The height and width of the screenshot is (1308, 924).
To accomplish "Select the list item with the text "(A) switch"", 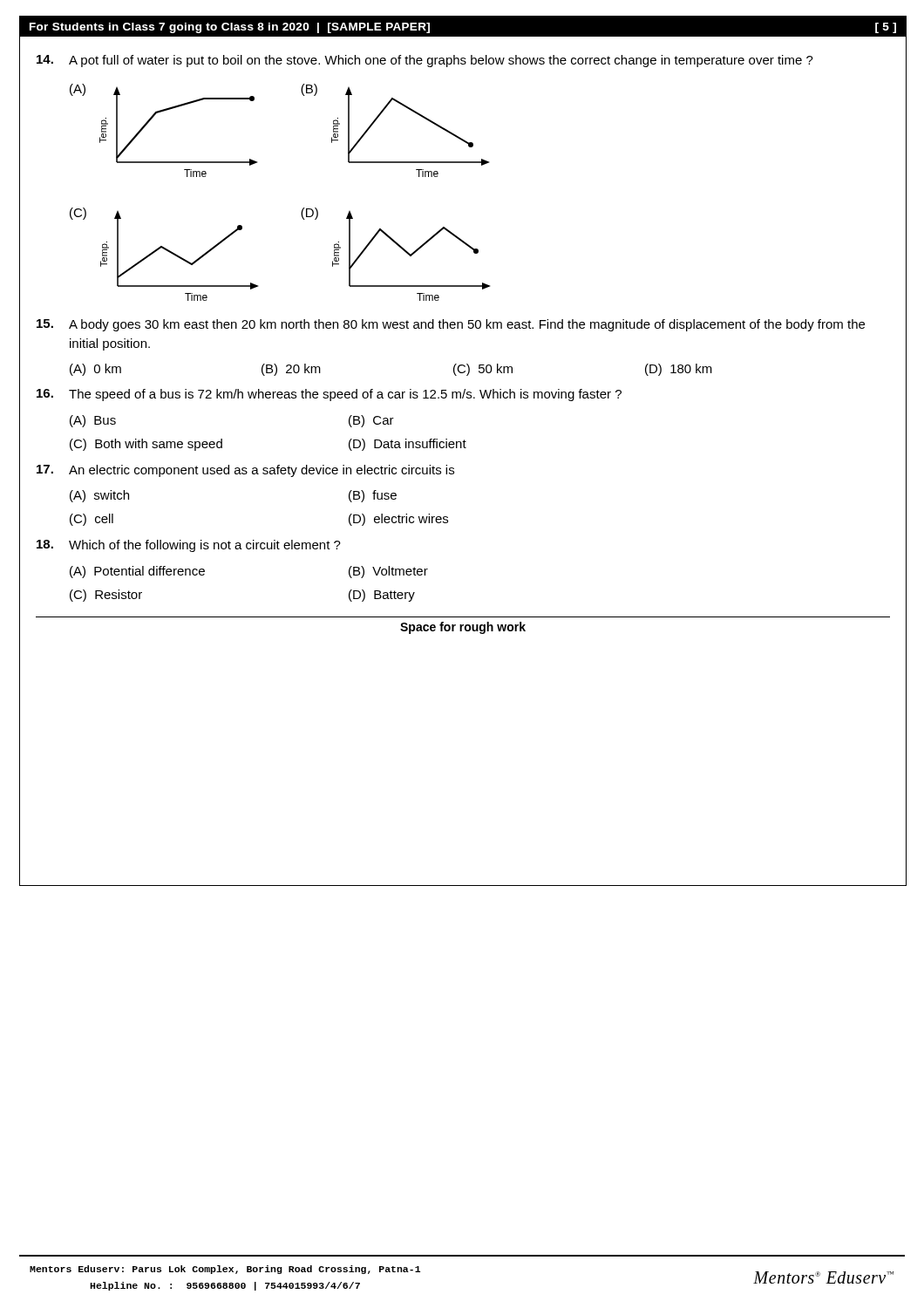I will (x=99, y=495).
